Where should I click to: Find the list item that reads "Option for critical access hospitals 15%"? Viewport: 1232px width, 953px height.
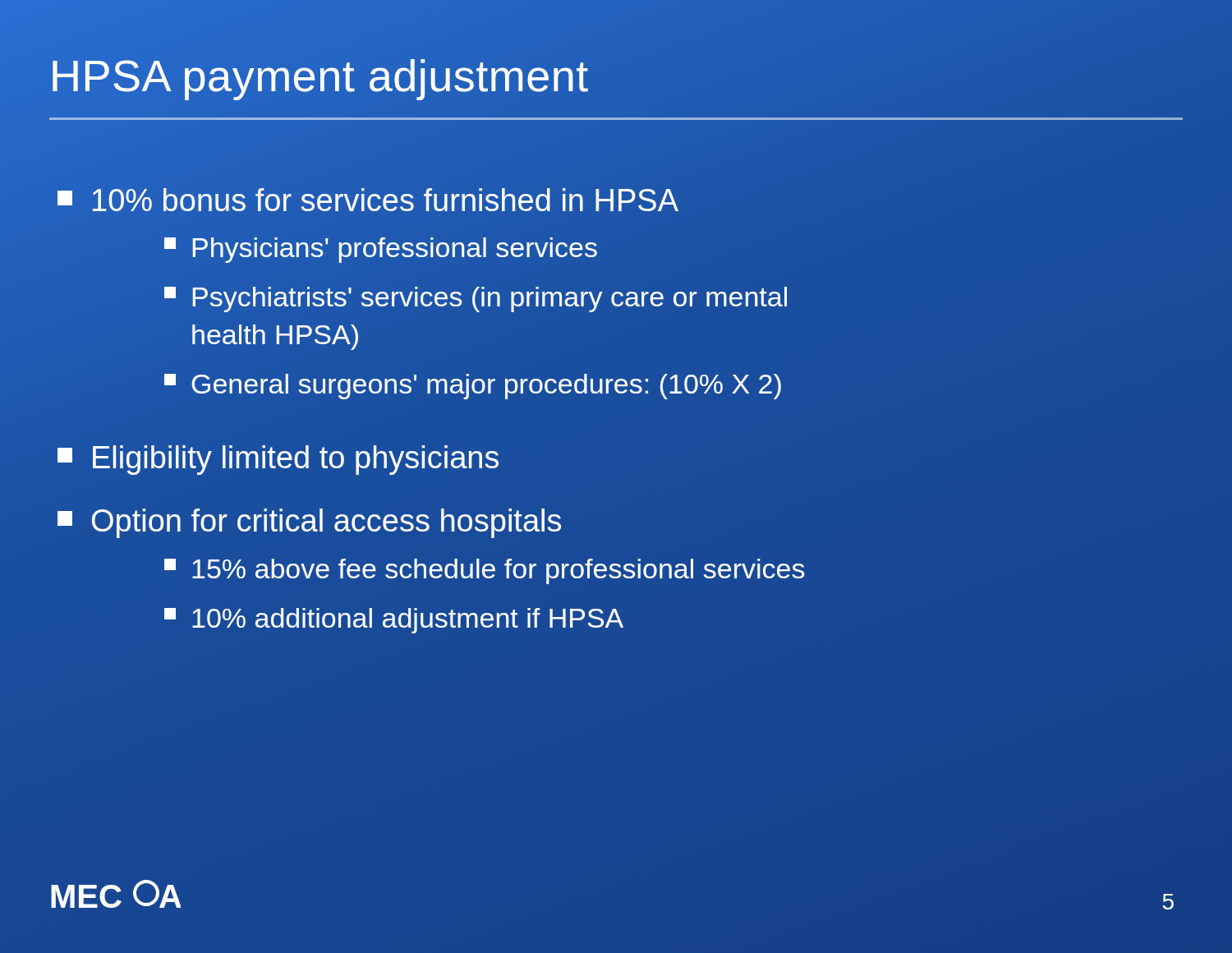620,575
